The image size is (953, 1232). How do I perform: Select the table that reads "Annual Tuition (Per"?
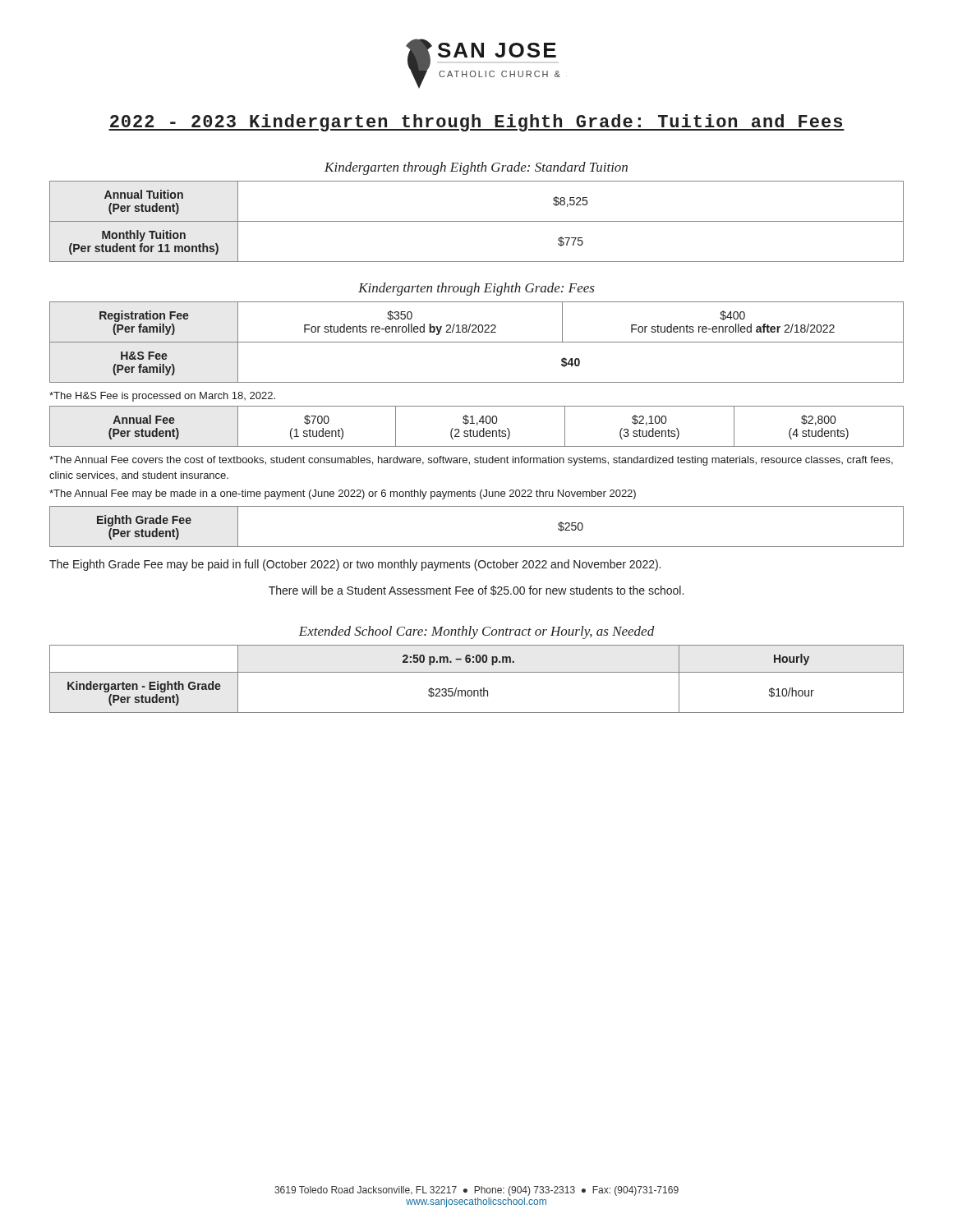476,221
